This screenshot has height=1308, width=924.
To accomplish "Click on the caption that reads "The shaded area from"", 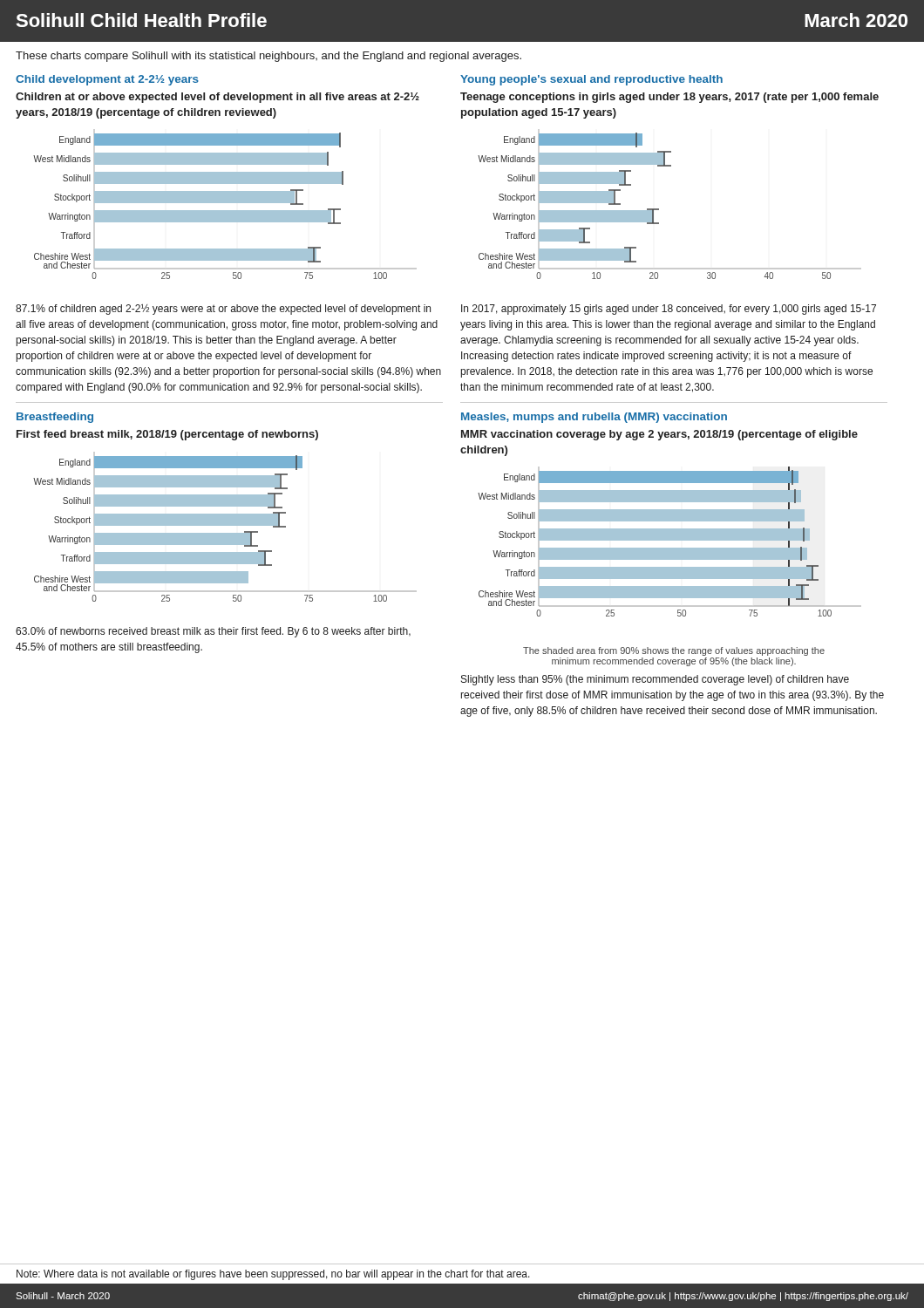I will pos(674,656).
